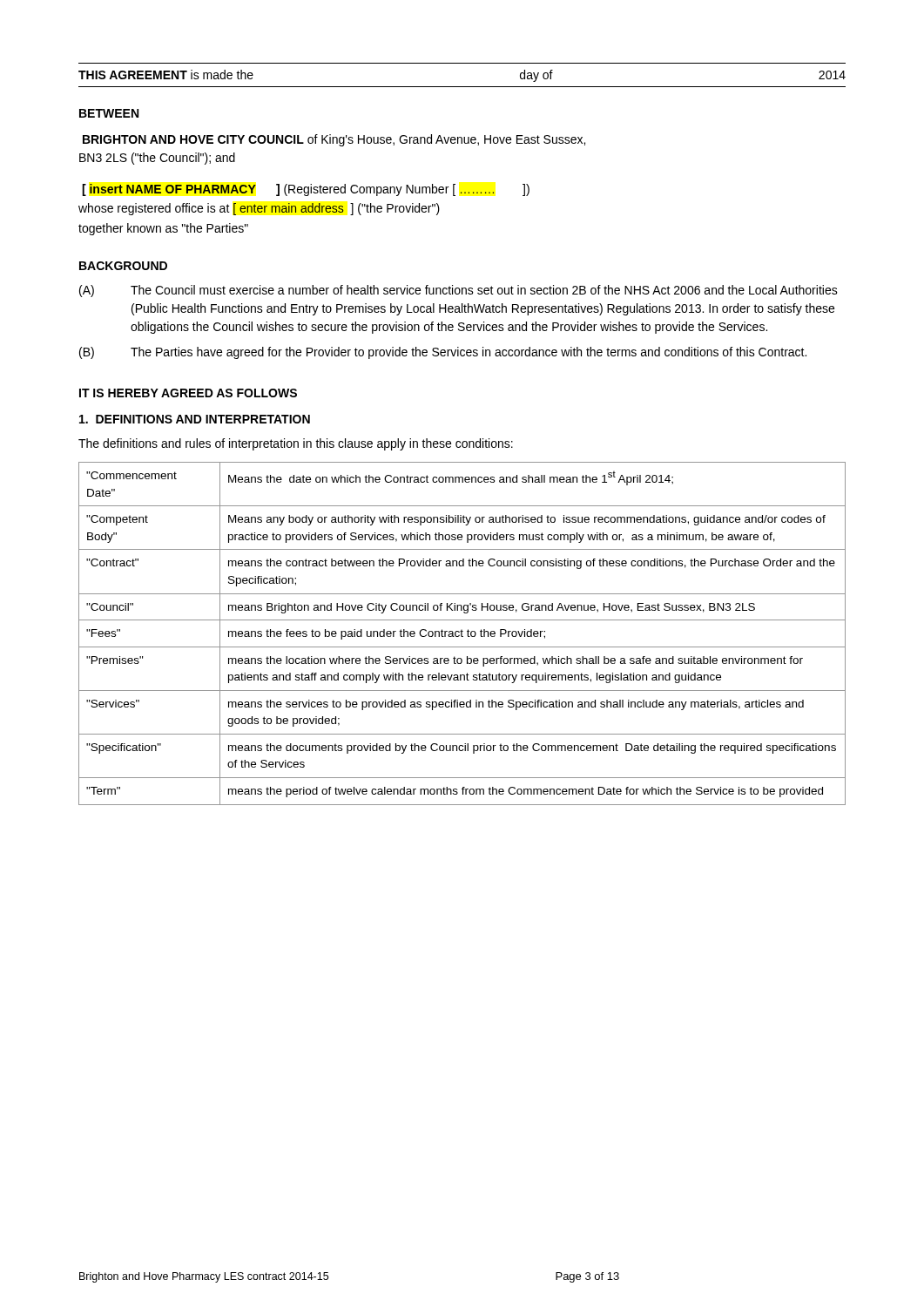Find the text block starting "THIS AGREEMENT is made the day"

(x=462, y=75)
